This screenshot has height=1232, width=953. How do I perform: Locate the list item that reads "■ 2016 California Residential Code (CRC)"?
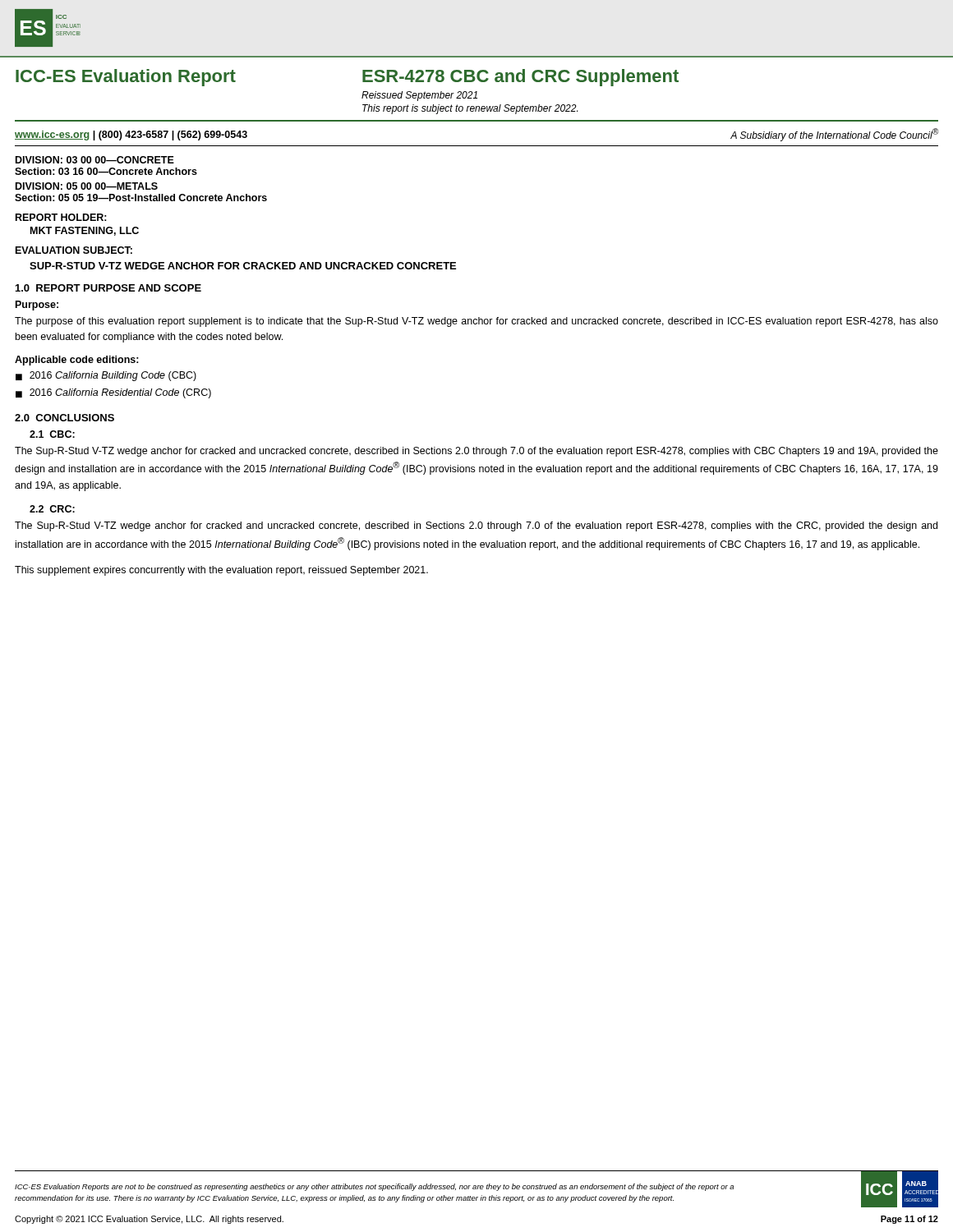tap(113, 394)
